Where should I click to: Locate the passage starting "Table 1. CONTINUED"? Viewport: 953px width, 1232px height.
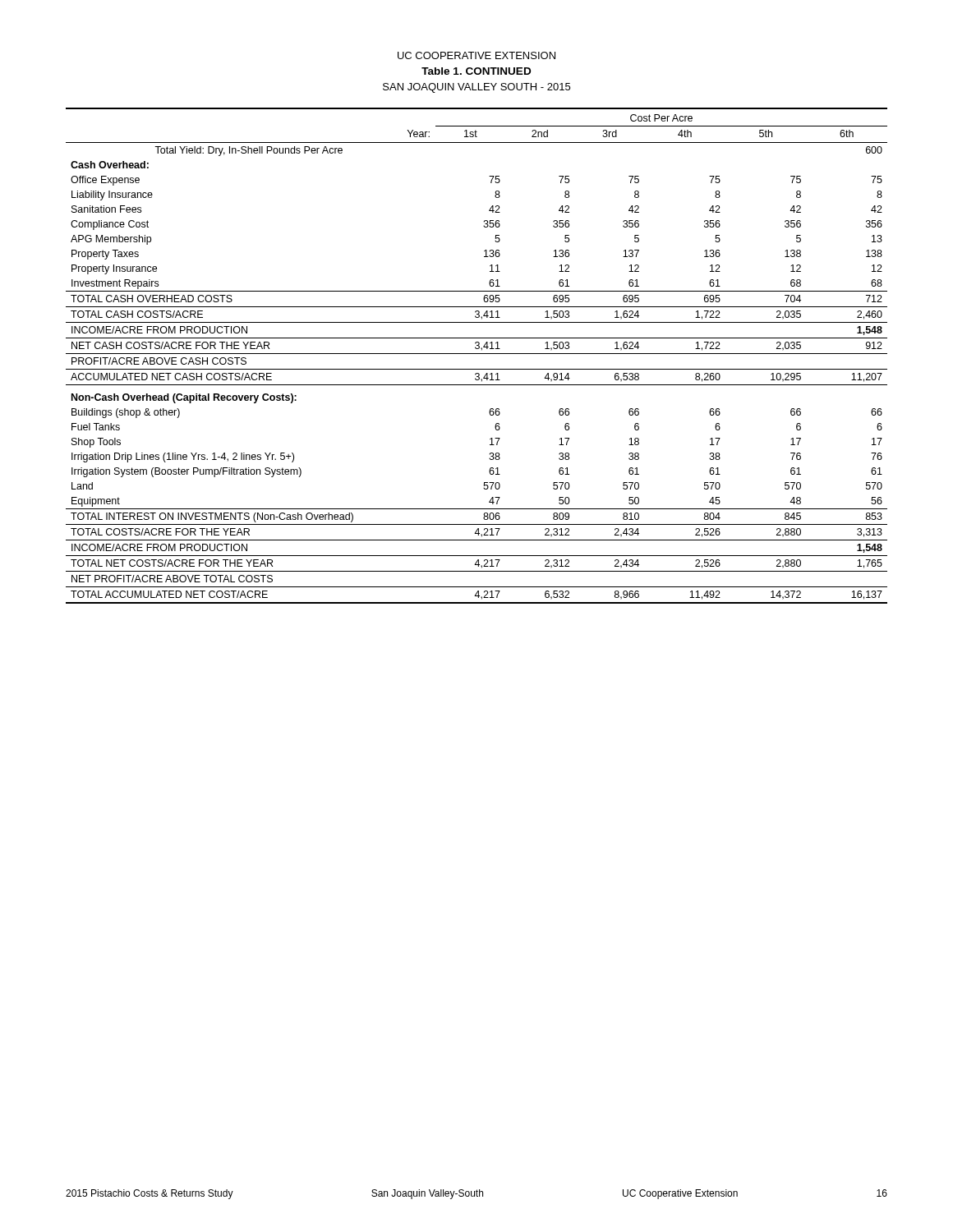[476, 71]
